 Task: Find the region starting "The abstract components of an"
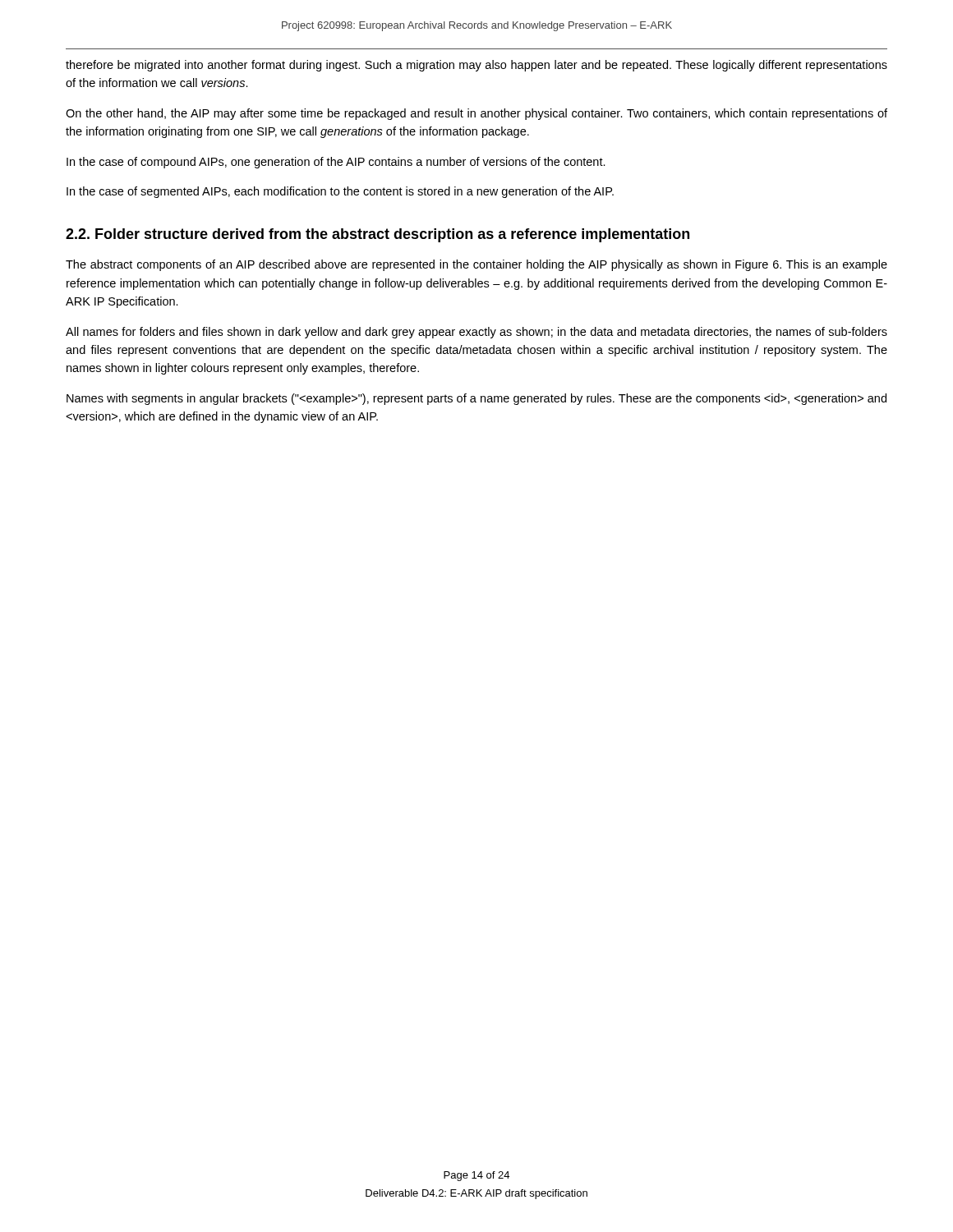click(476, 283)
